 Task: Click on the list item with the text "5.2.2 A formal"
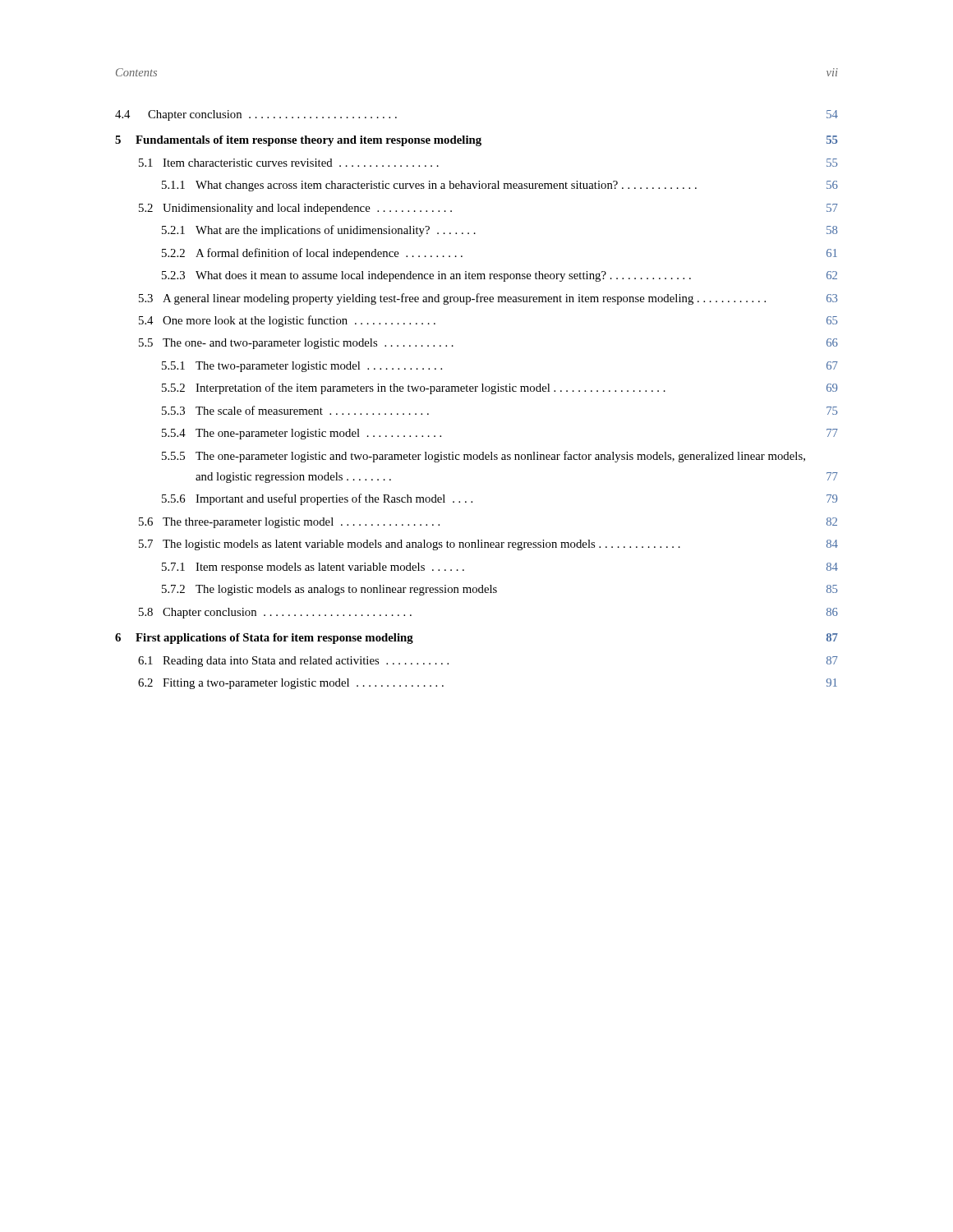pos(283,254)
